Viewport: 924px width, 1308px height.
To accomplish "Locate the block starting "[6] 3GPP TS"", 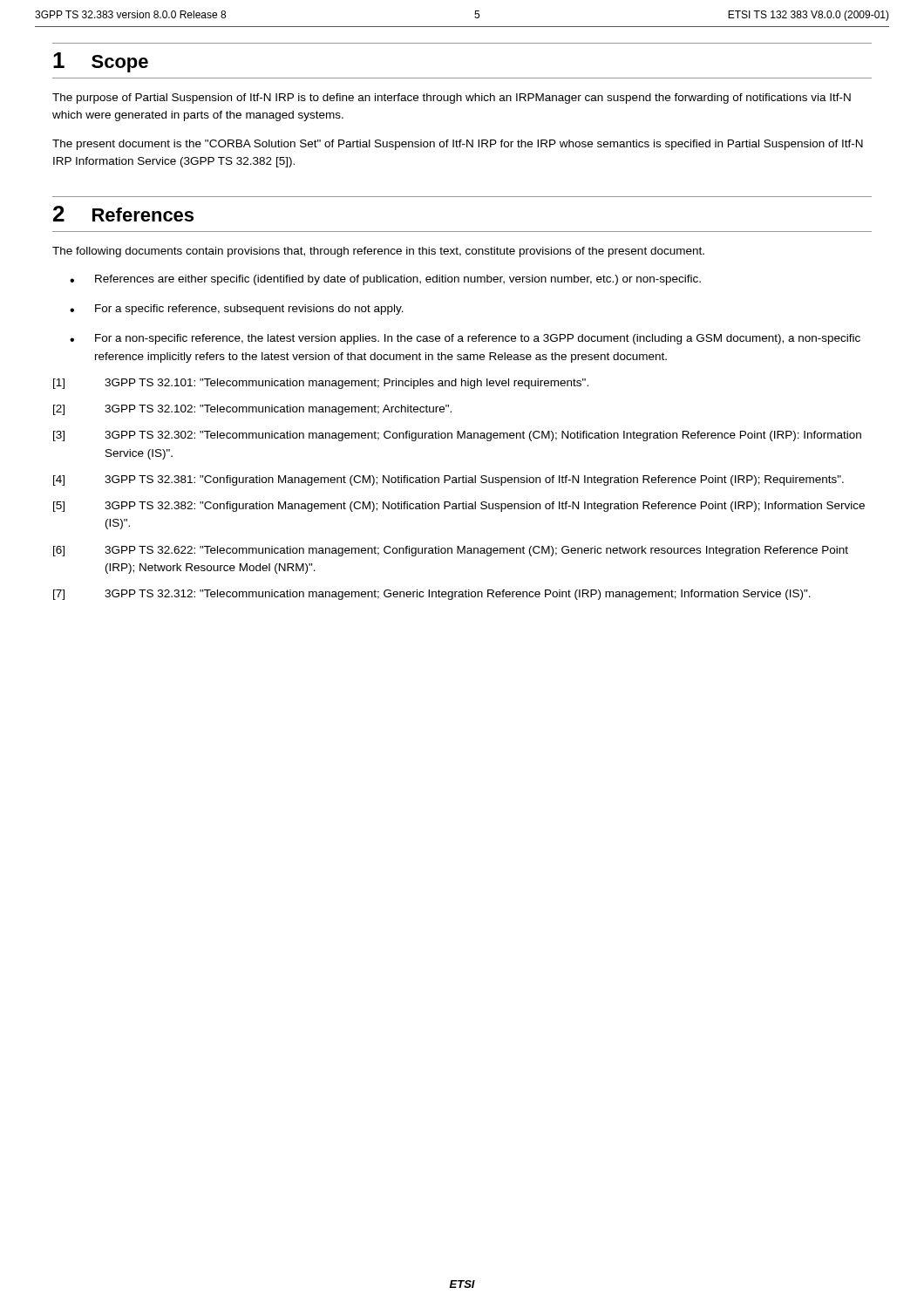I will (x=462, y=559).
